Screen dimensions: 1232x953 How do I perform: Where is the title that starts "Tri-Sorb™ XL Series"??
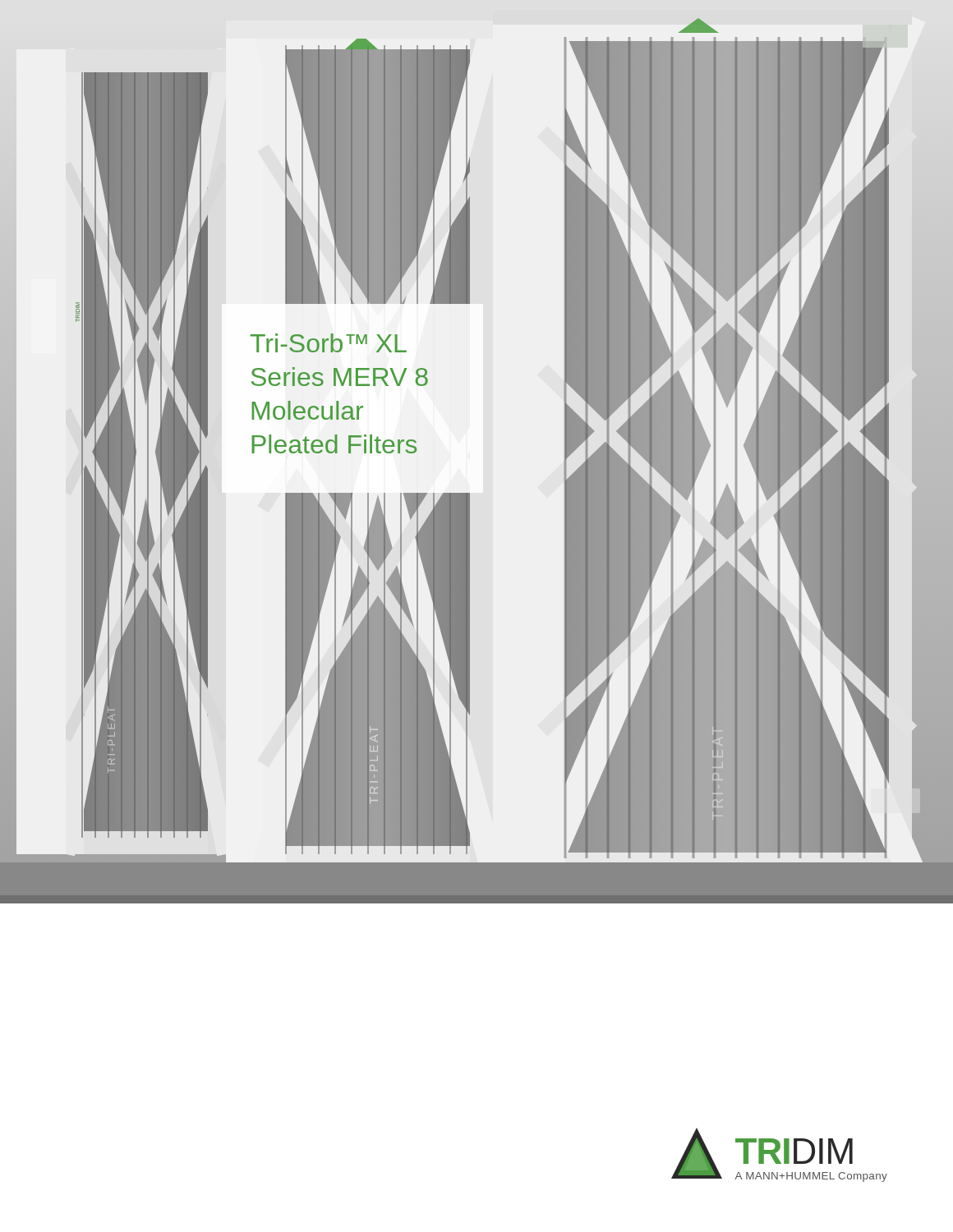352,394
